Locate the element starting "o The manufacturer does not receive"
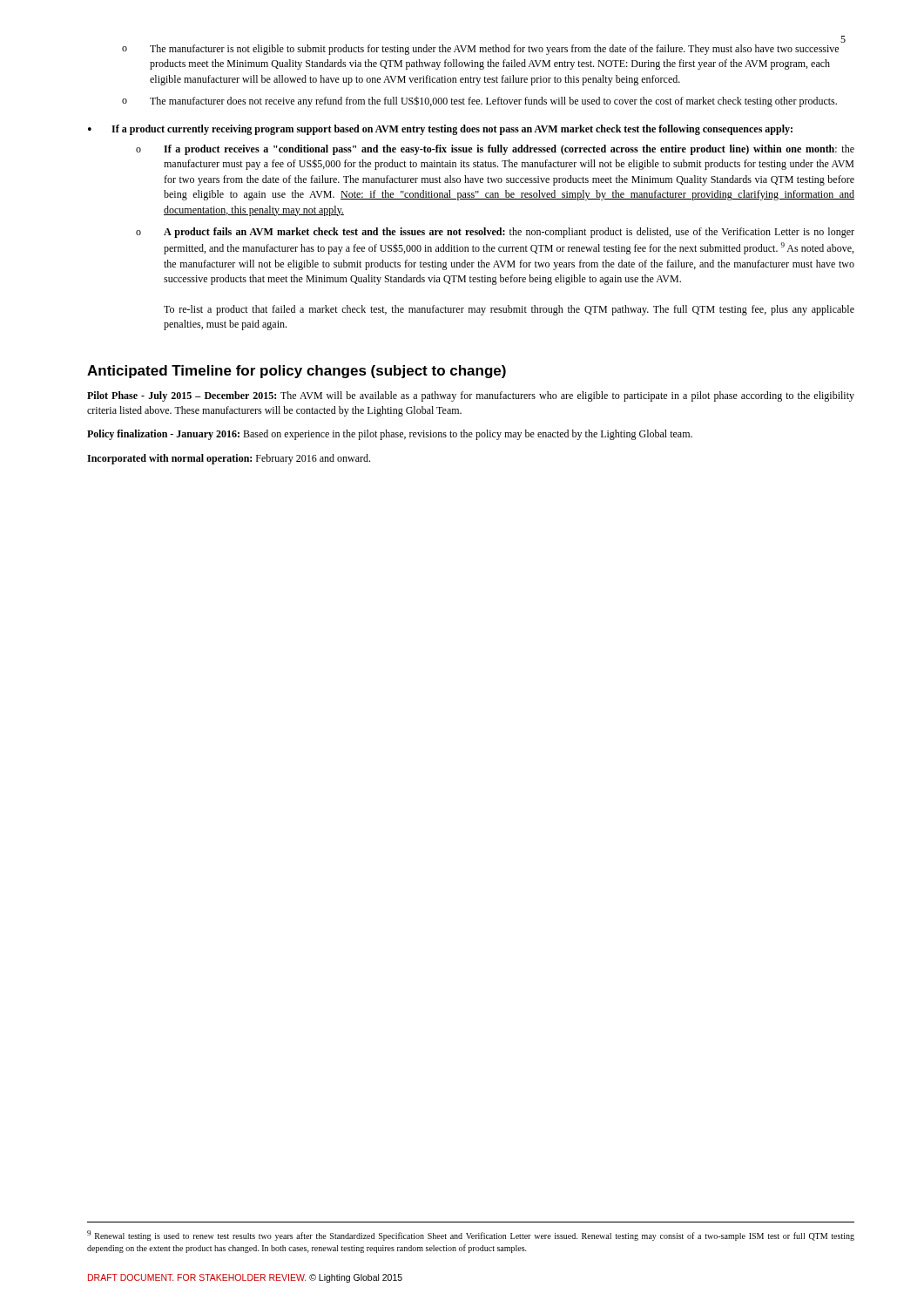Screen dimensions: 1307x924 click(488, 102)
